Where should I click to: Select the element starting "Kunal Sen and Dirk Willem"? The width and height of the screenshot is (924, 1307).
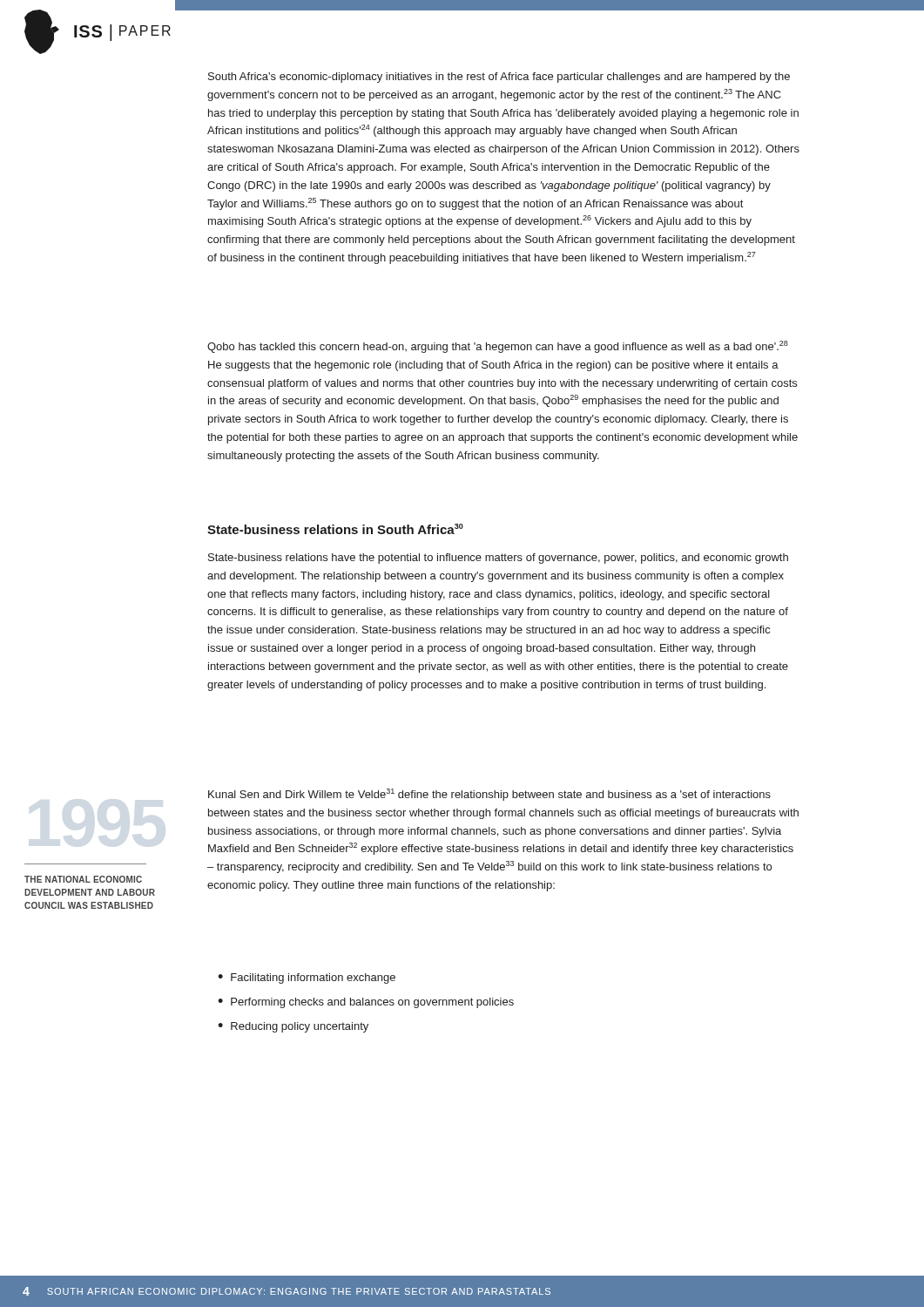point(503,839)
